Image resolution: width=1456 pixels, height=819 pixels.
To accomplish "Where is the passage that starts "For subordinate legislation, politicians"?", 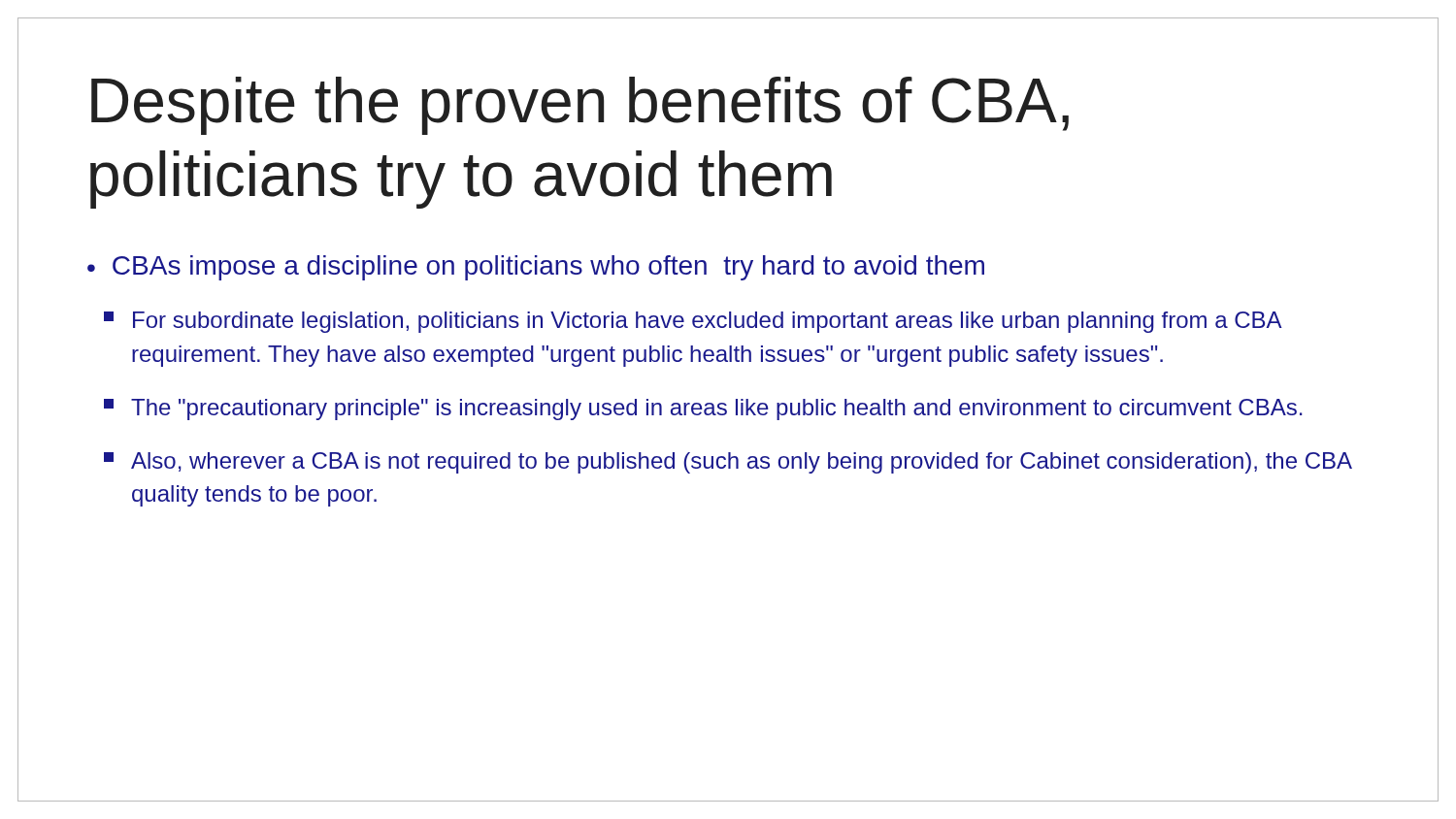I will click(x=737, y=338).
